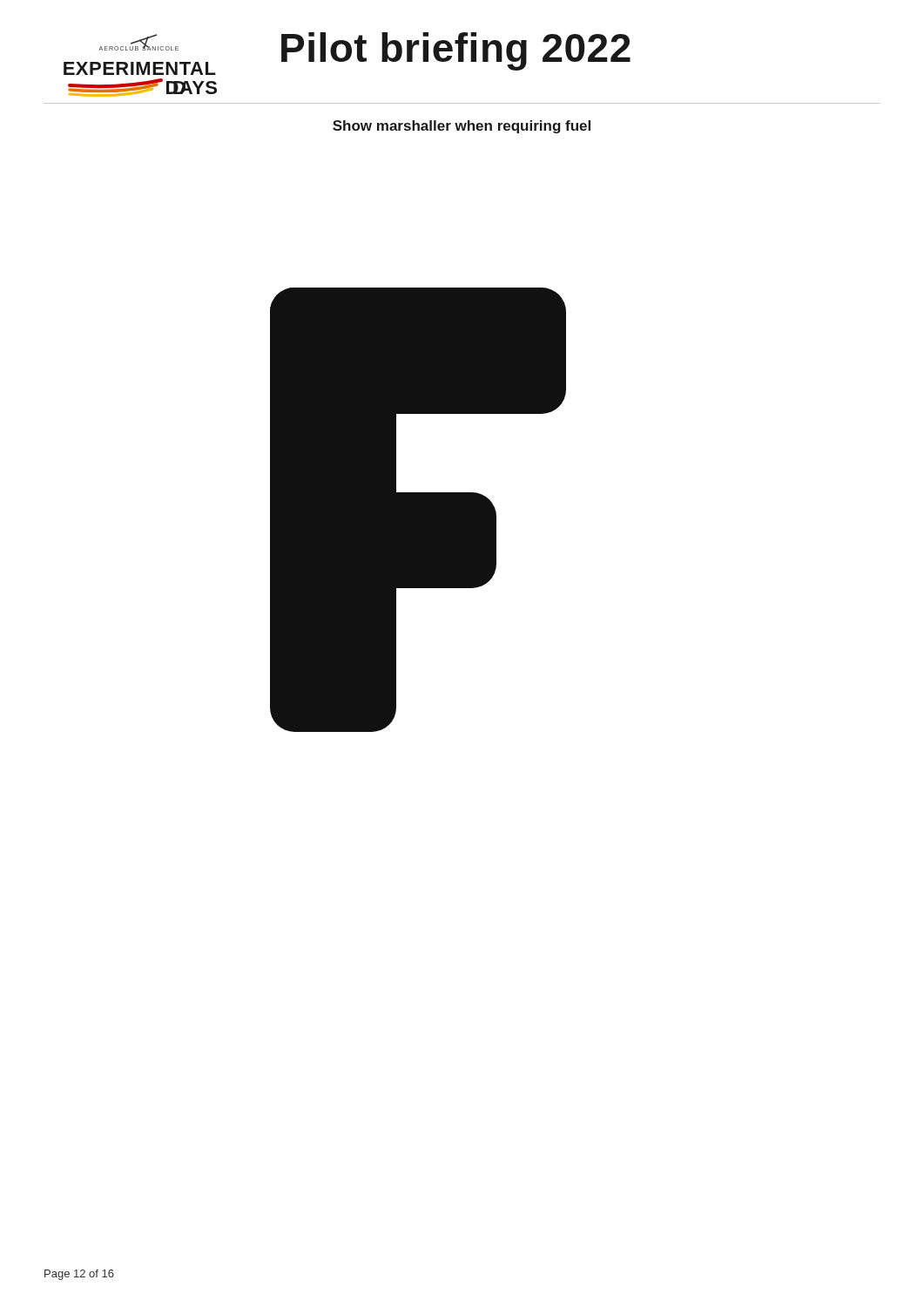The height and width of the screenshot is (1307, 924).
Task: Select the text that says "Show marshaller when requiring fuel"
Action: tap(462, 126)
